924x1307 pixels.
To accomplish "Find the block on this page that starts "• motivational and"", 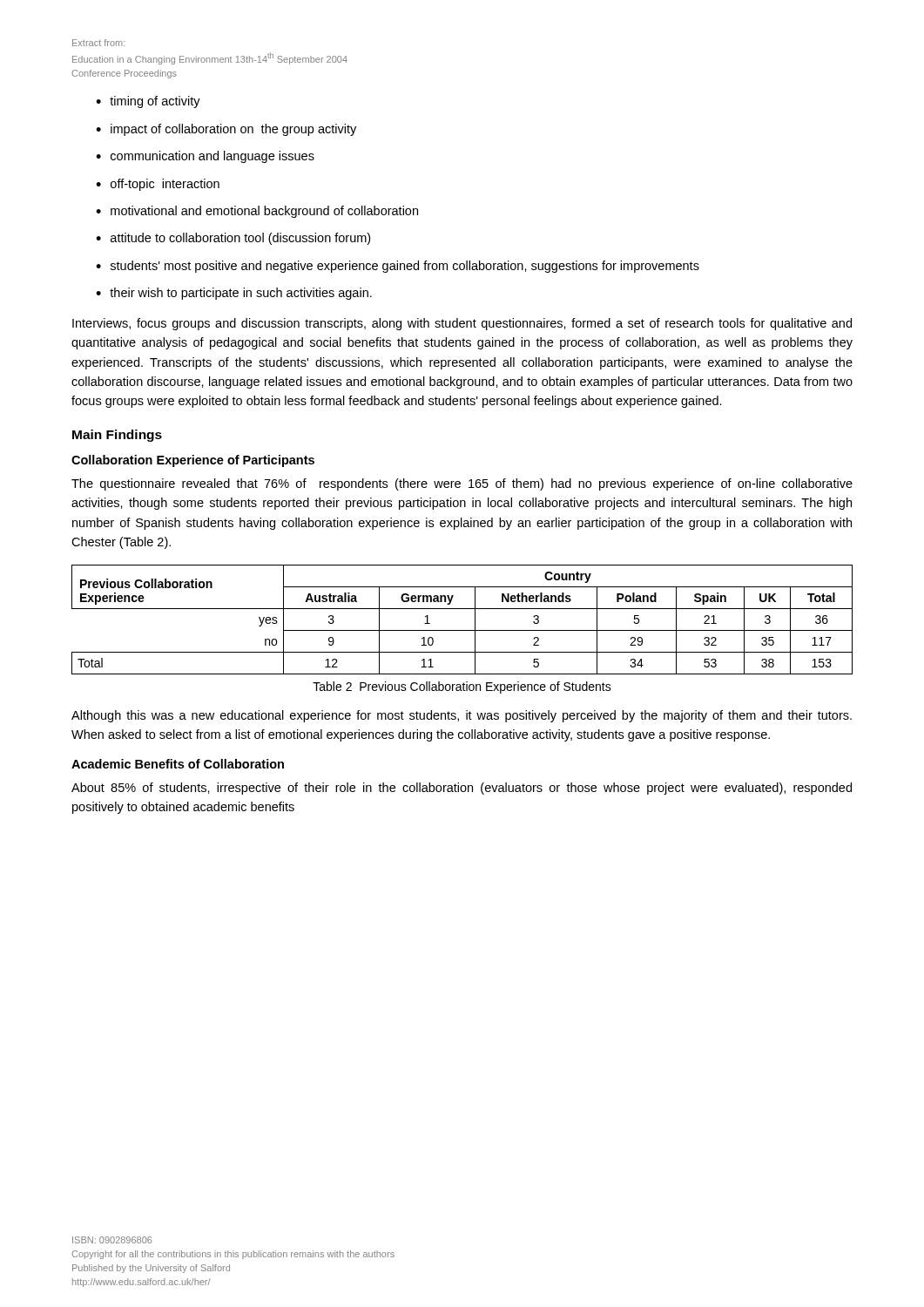I will tap(257, 212).
